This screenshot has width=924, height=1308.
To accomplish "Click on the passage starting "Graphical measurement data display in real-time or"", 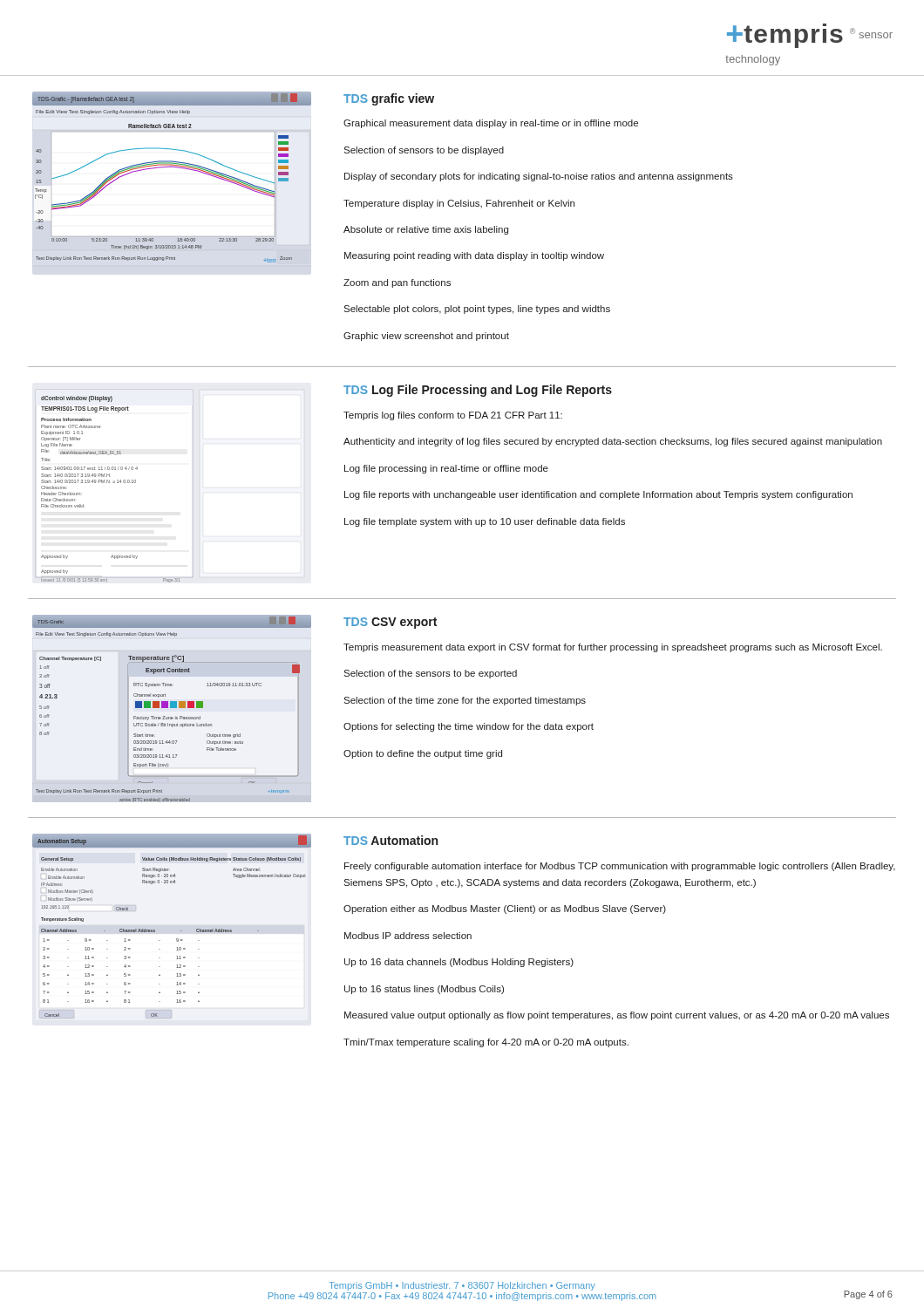I will (491, 124).
